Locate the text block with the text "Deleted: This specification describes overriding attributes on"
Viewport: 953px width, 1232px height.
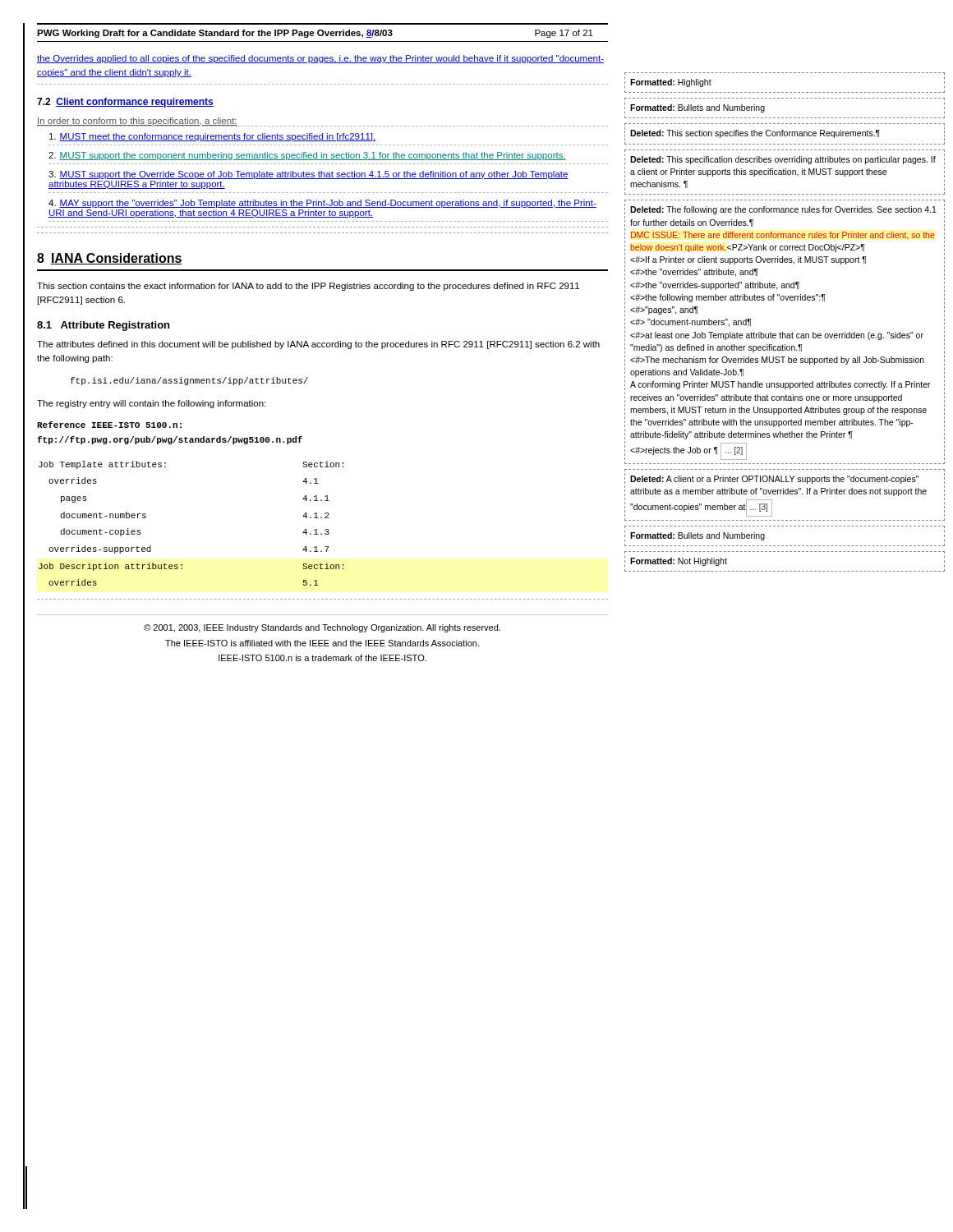pos(783,172)
